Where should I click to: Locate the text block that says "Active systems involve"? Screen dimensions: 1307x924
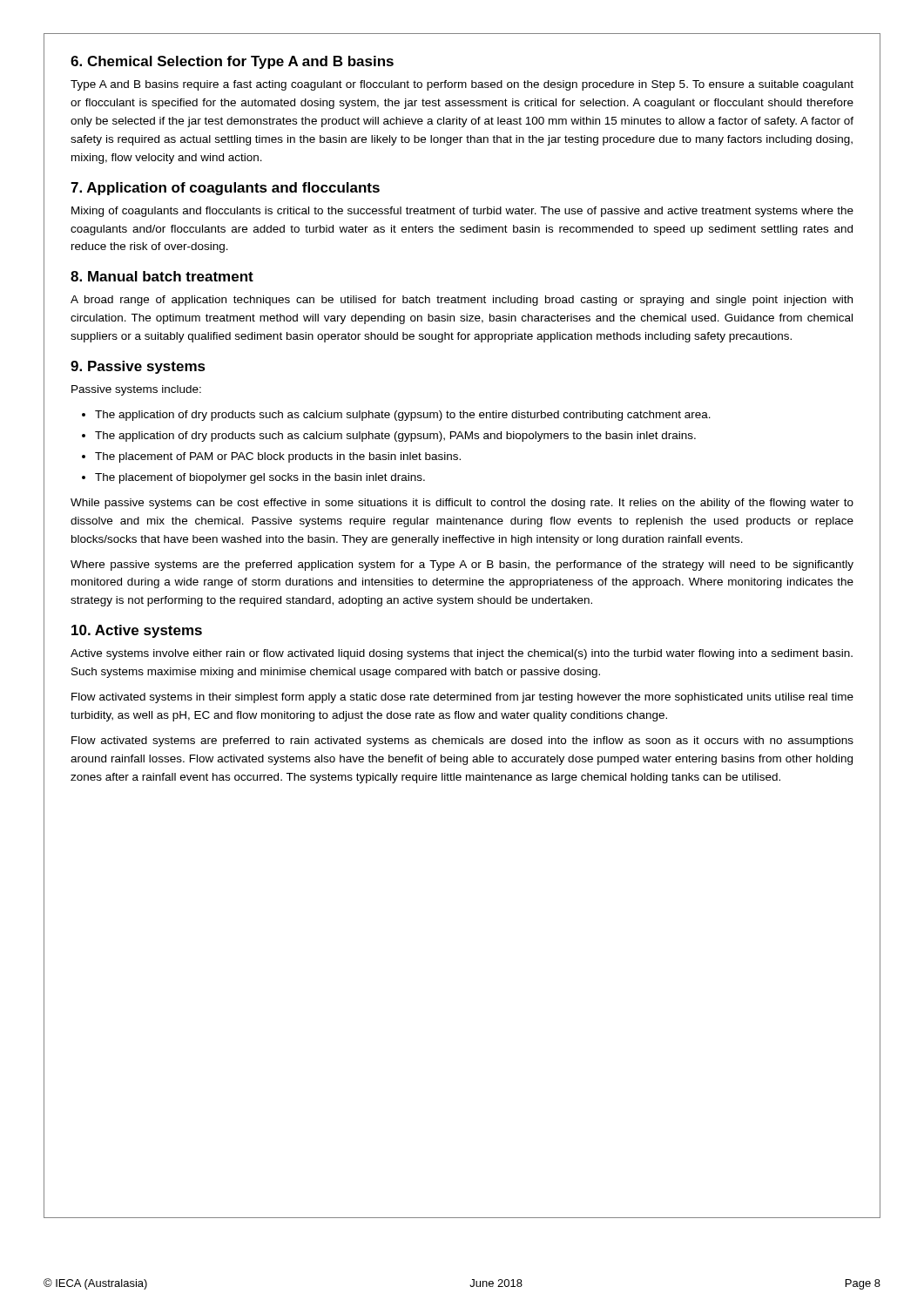coord(462,662)
